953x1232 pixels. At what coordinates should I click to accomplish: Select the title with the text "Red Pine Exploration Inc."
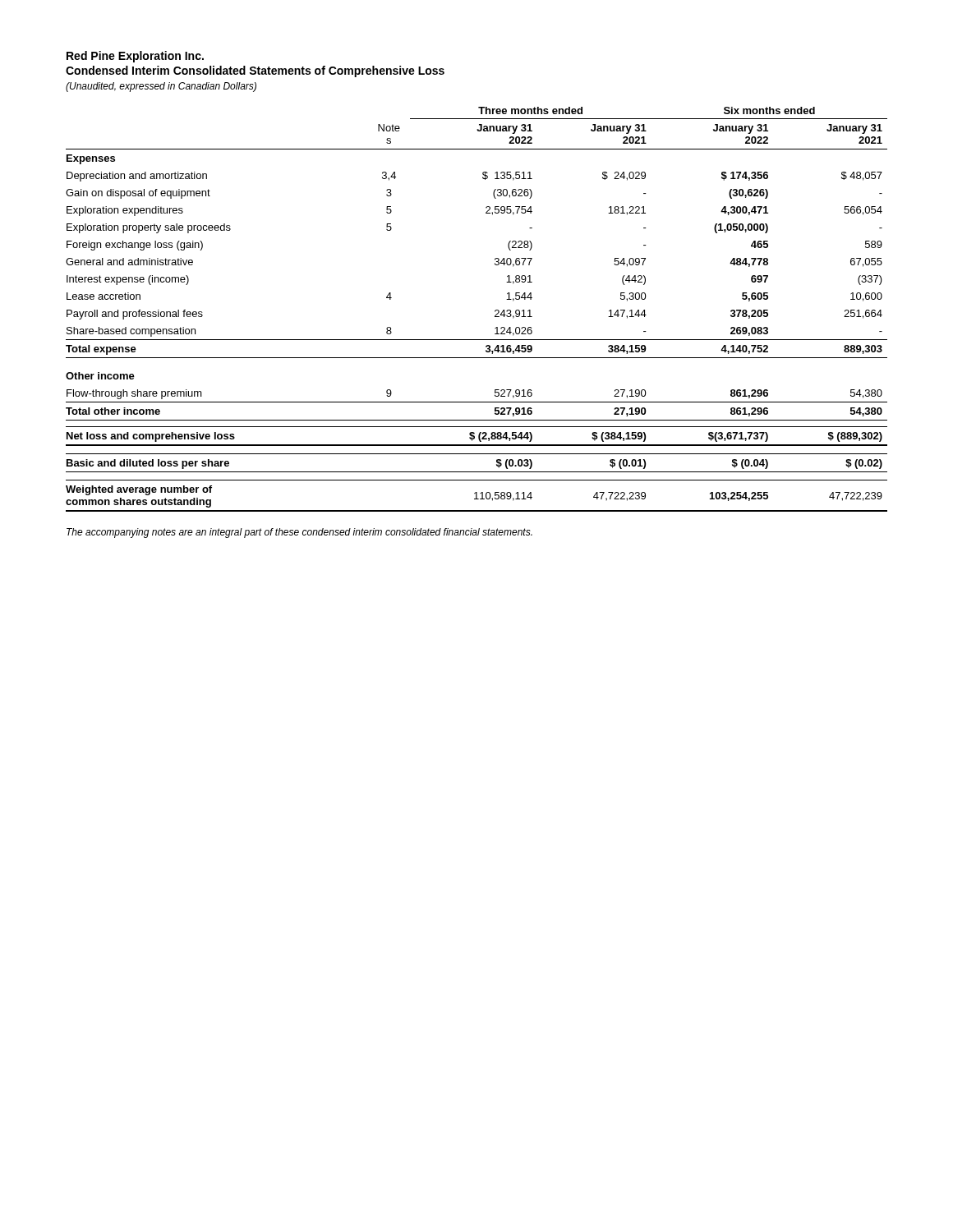pyautogui.click(x=135, y=56)
